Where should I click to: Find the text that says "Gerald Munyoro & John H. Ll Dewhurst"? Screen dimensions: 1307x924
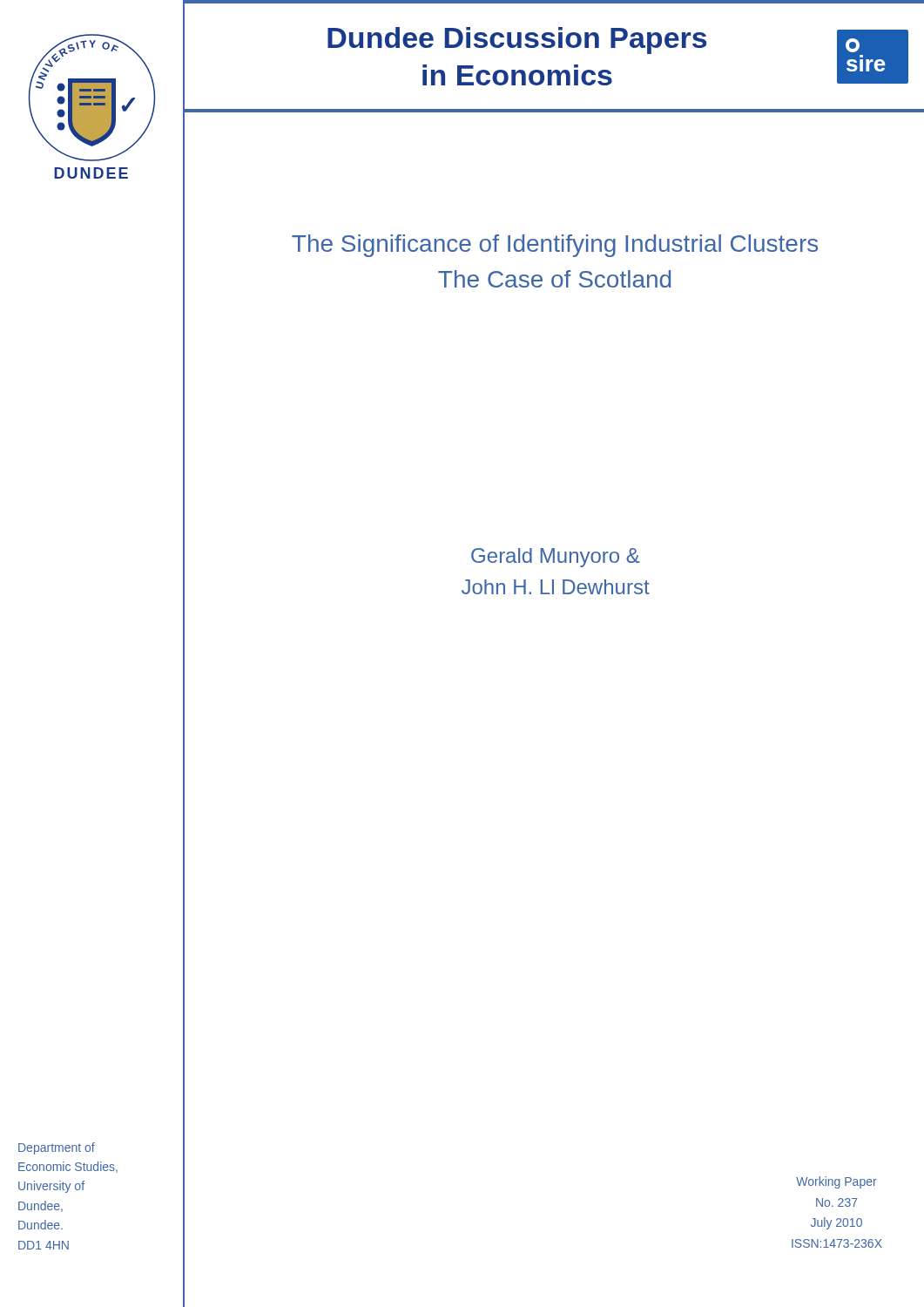tap(555, 571)
